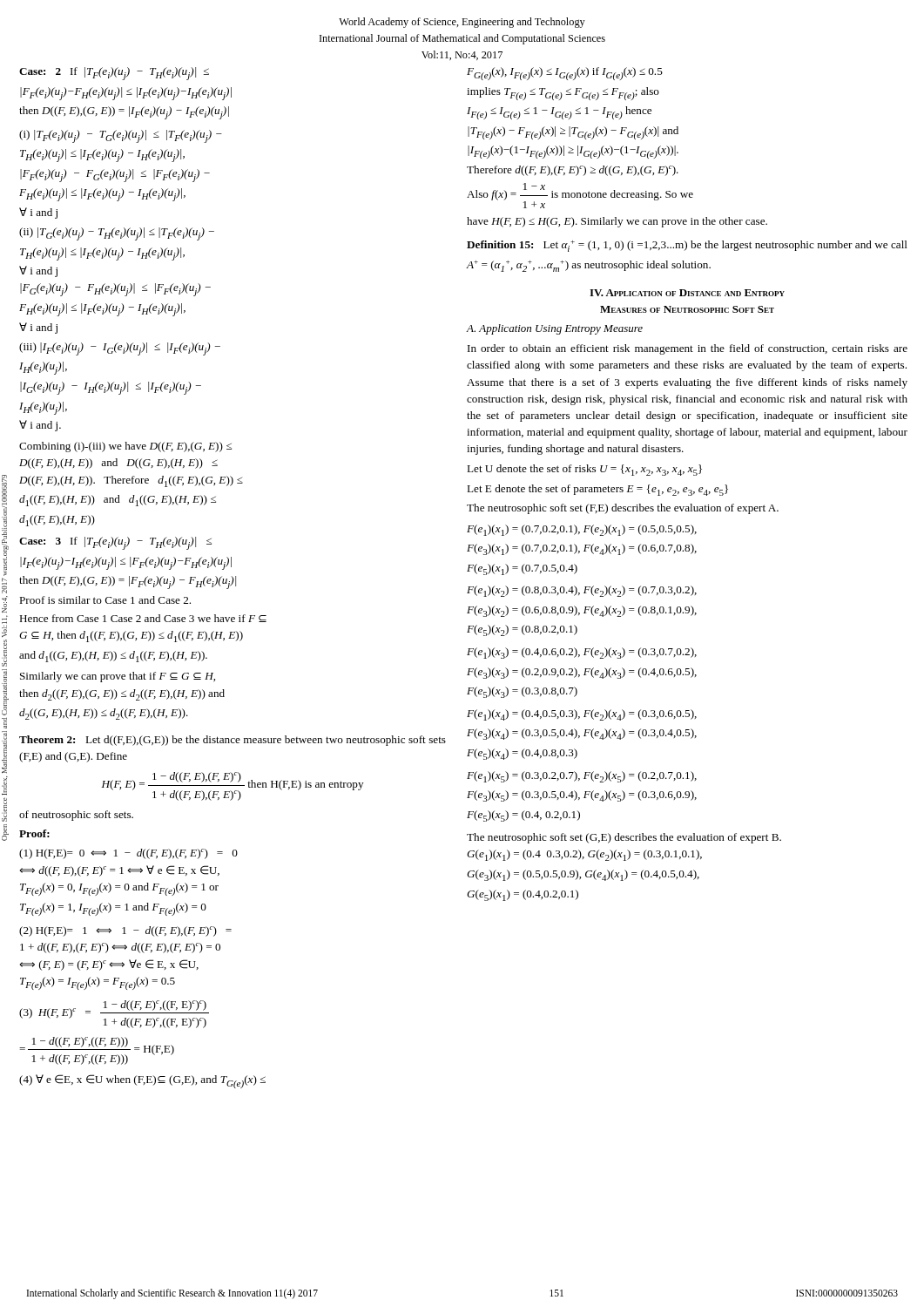Locate the block starting "Theorem 2: Let d((F,E),(G,E)) be the distance"
924x1307 pixels.
(x=233, y=786)
